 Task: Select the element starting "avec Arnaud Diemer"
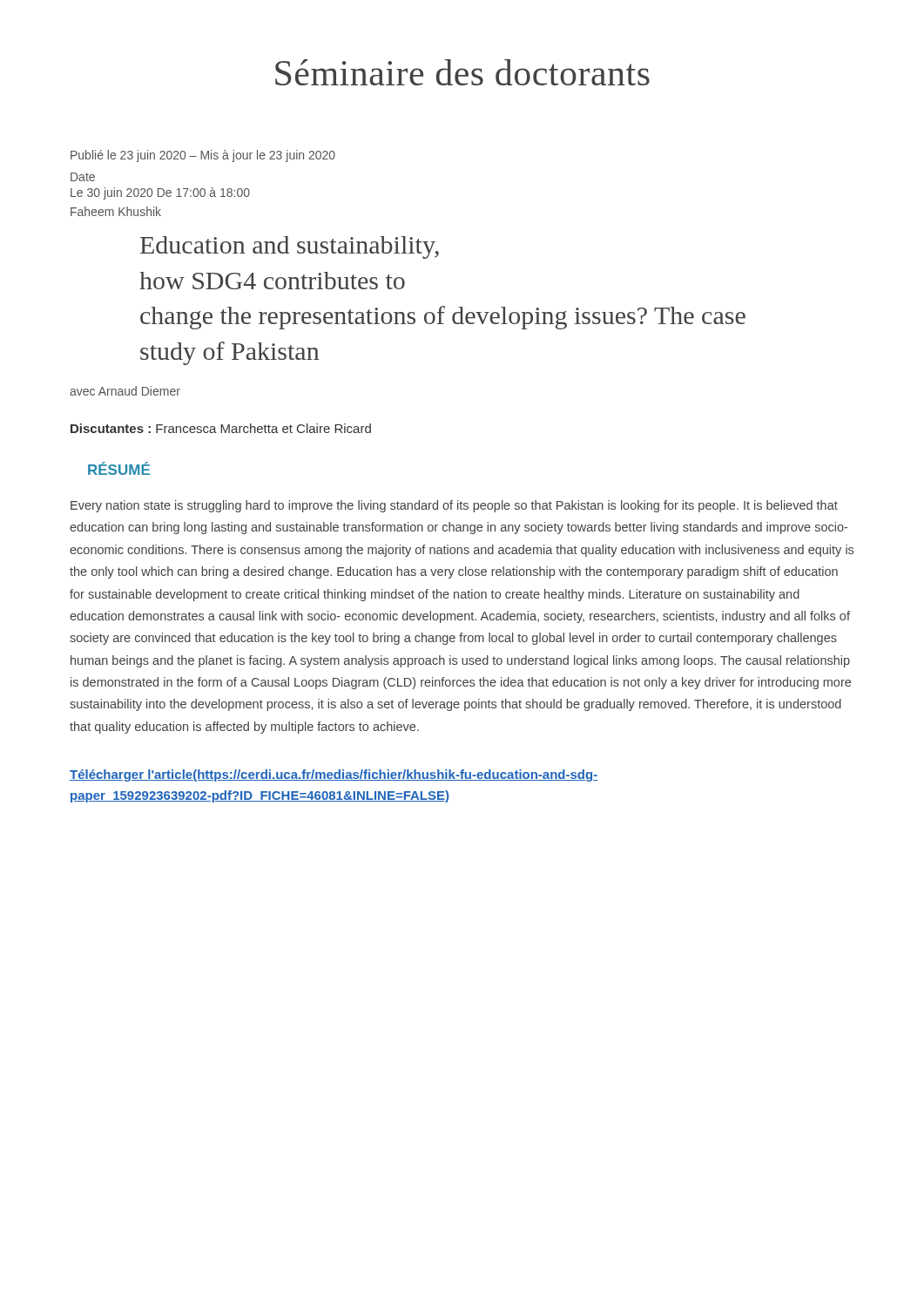pos(125,391)
